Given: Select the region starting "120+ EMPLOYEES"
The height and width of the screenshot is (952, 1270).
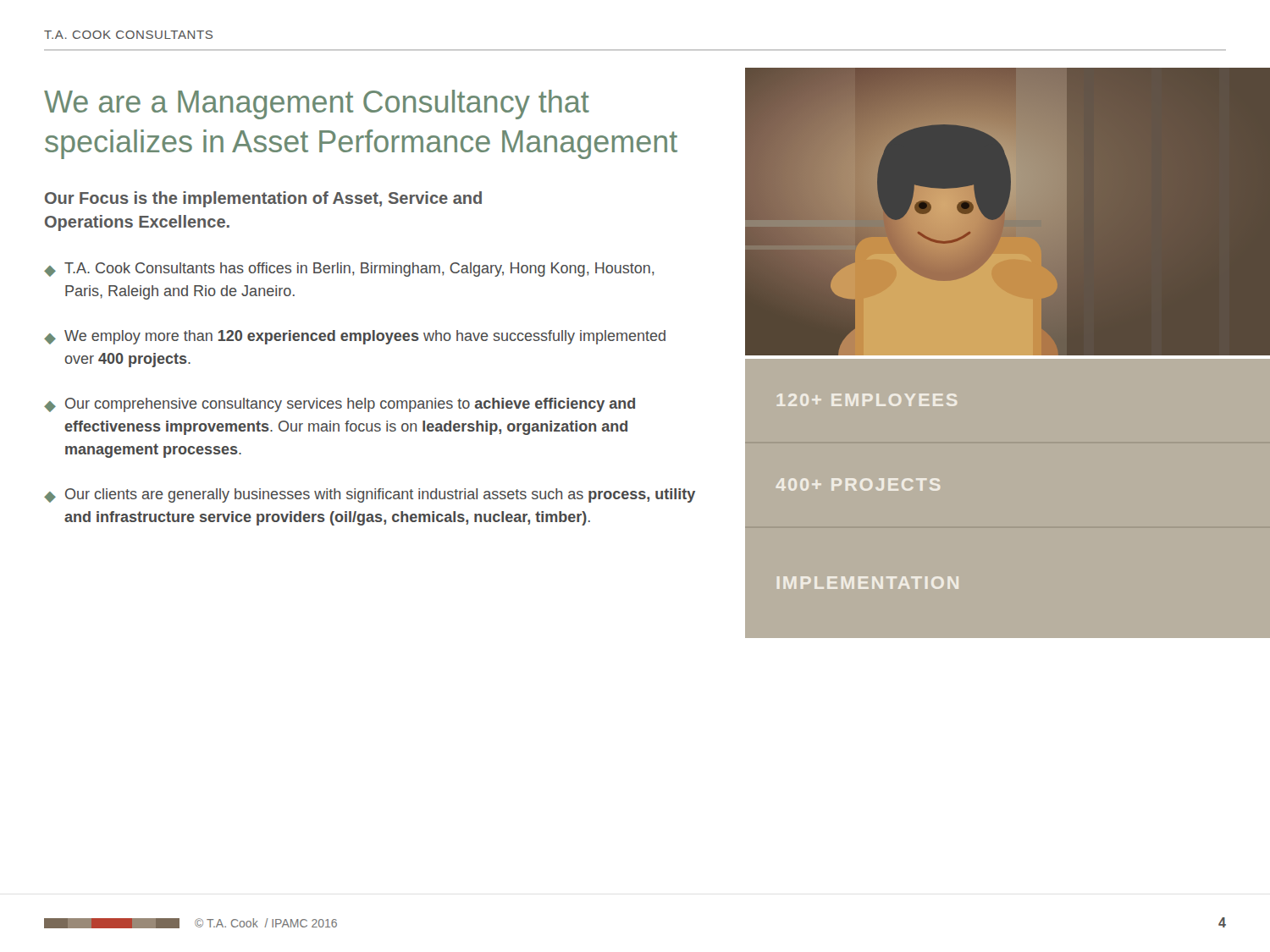Looking at the screenshot, I should (868, 400).
